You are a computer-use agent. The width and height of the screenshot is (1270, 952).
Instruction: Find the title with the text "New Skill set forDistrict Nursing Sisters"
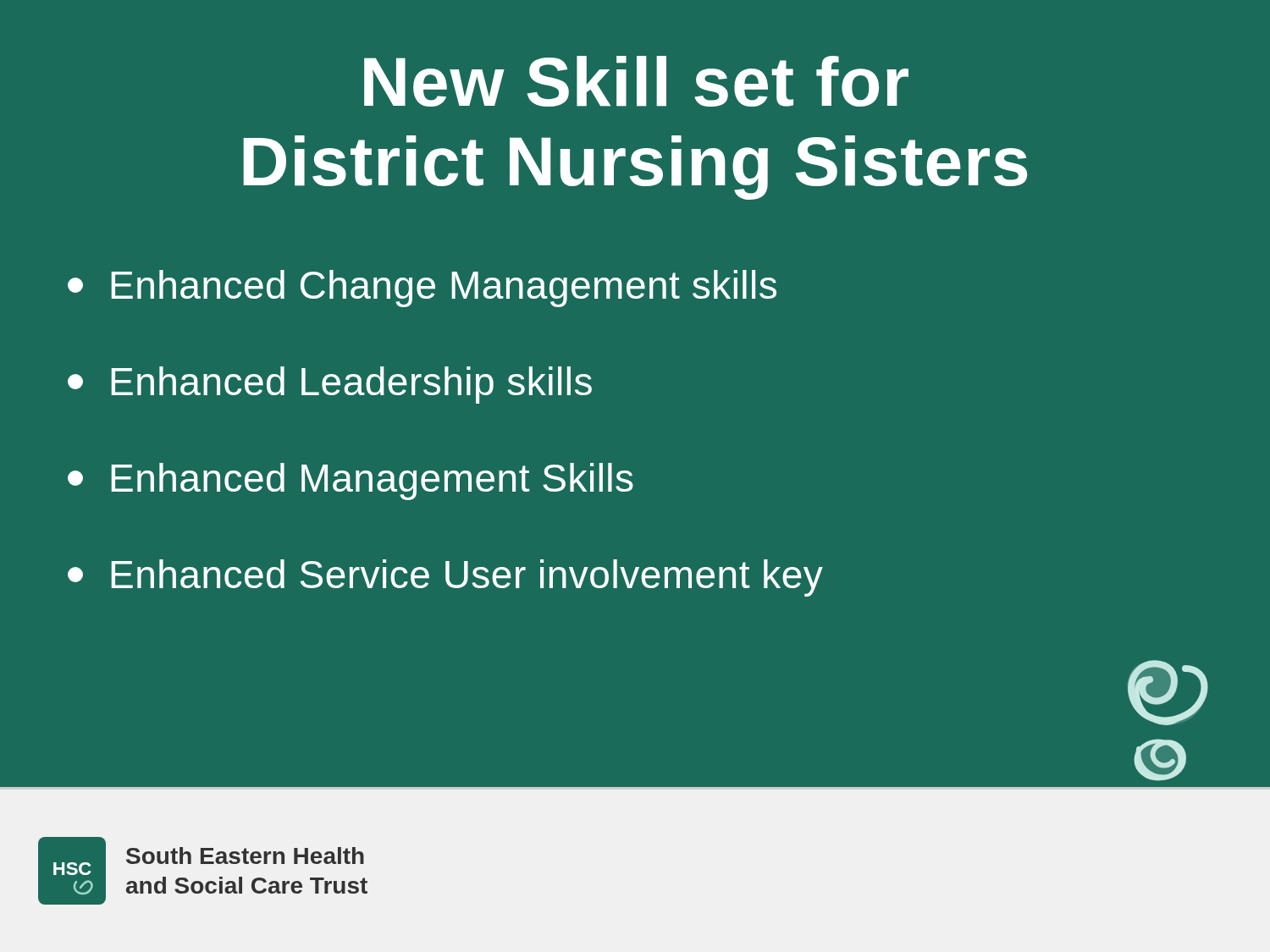point(635,122)
